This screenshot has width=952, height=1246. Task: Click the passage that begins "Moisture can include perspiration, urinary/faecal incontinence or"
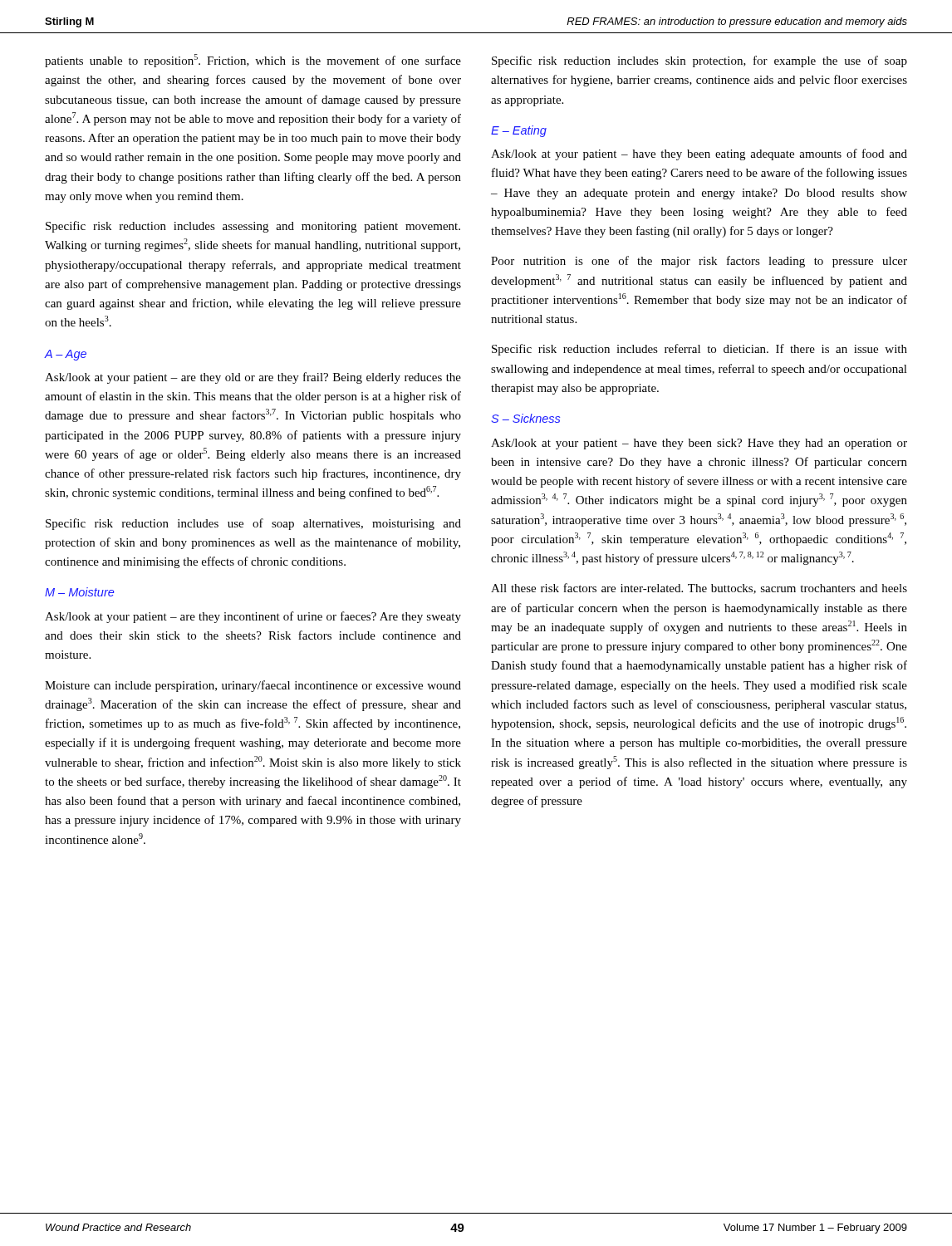point(253,762)
